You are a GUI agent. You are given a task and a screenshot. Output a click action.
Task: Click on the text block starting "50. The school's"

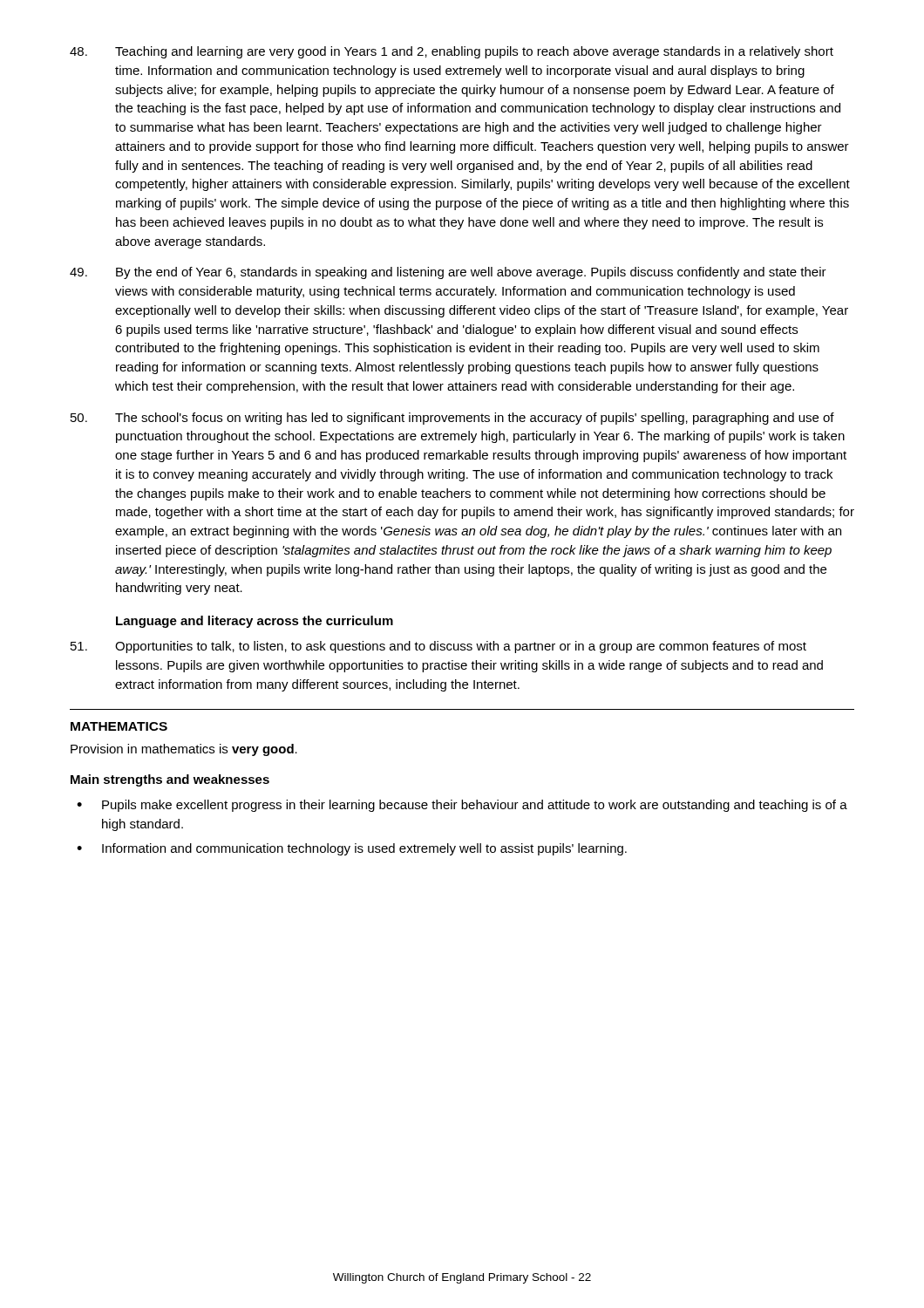[x=462, y=503]
